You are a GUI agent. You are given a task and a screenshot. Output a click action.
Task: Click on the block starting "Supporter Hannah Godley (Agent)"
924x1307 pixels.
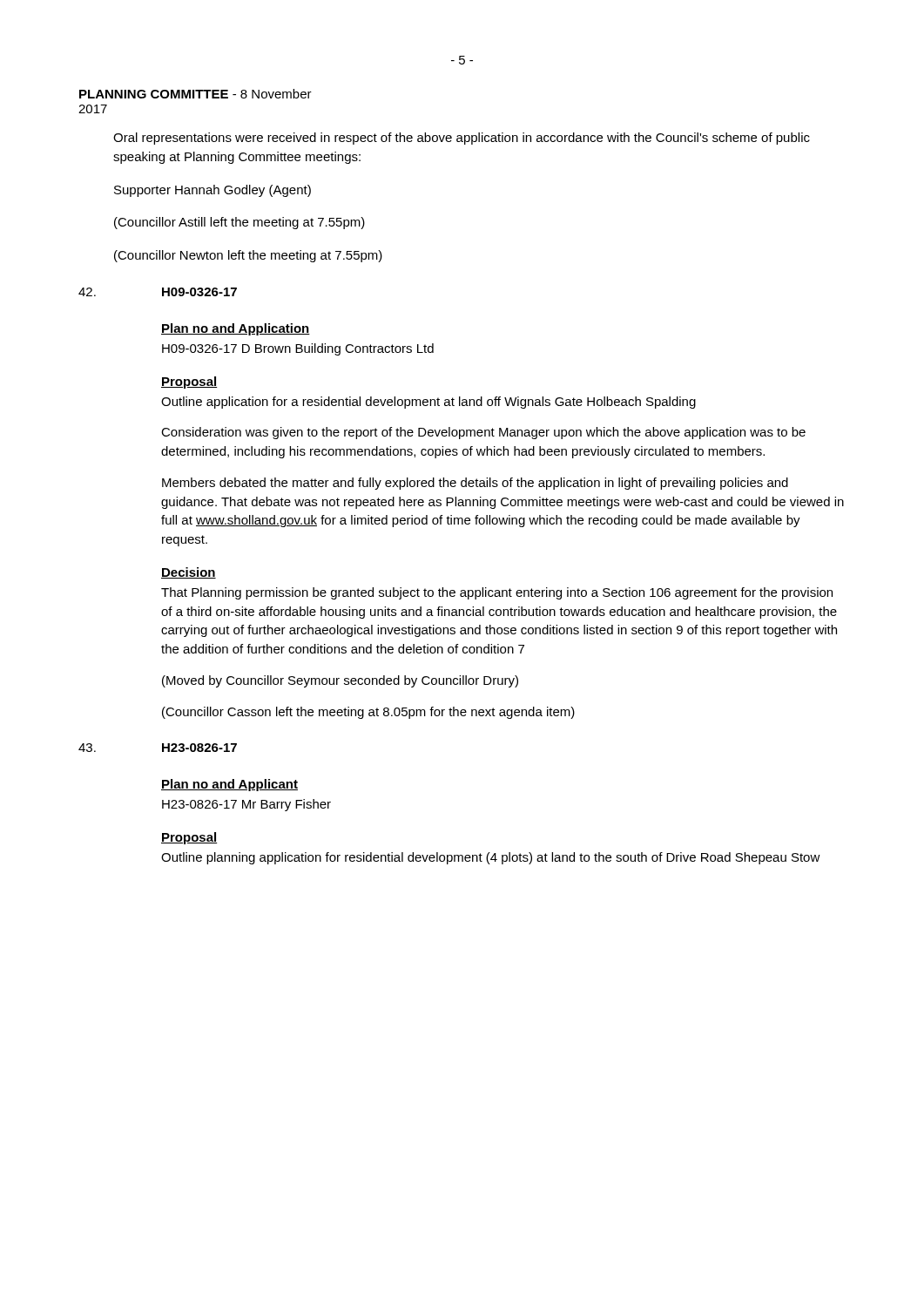212,189
